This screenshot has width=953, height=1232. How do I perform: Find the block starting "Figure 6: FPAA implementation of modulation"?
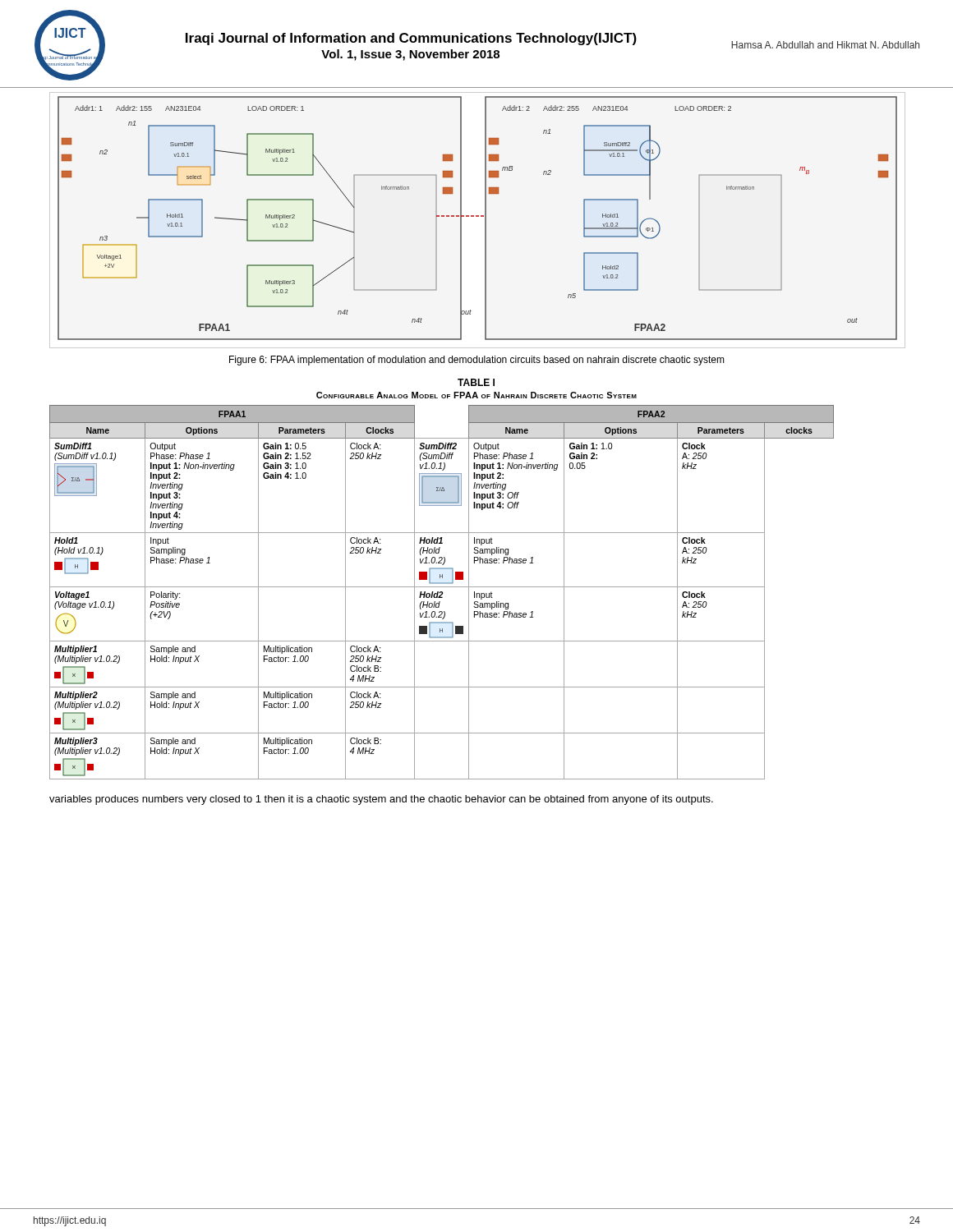476,360
